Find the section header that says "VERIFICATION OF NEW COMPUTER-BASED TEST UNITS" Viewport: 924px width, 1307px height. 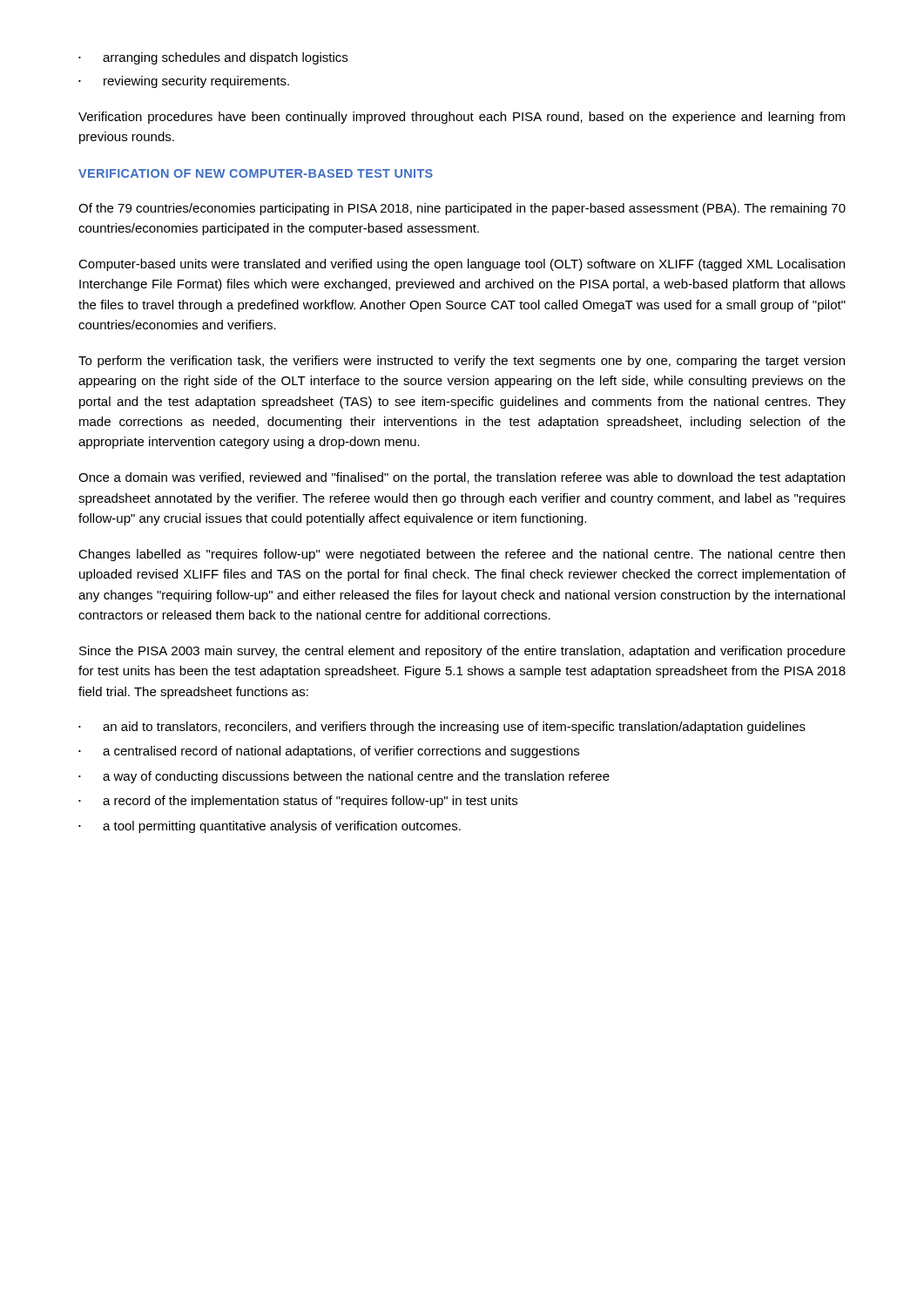(x=256, y=173)
